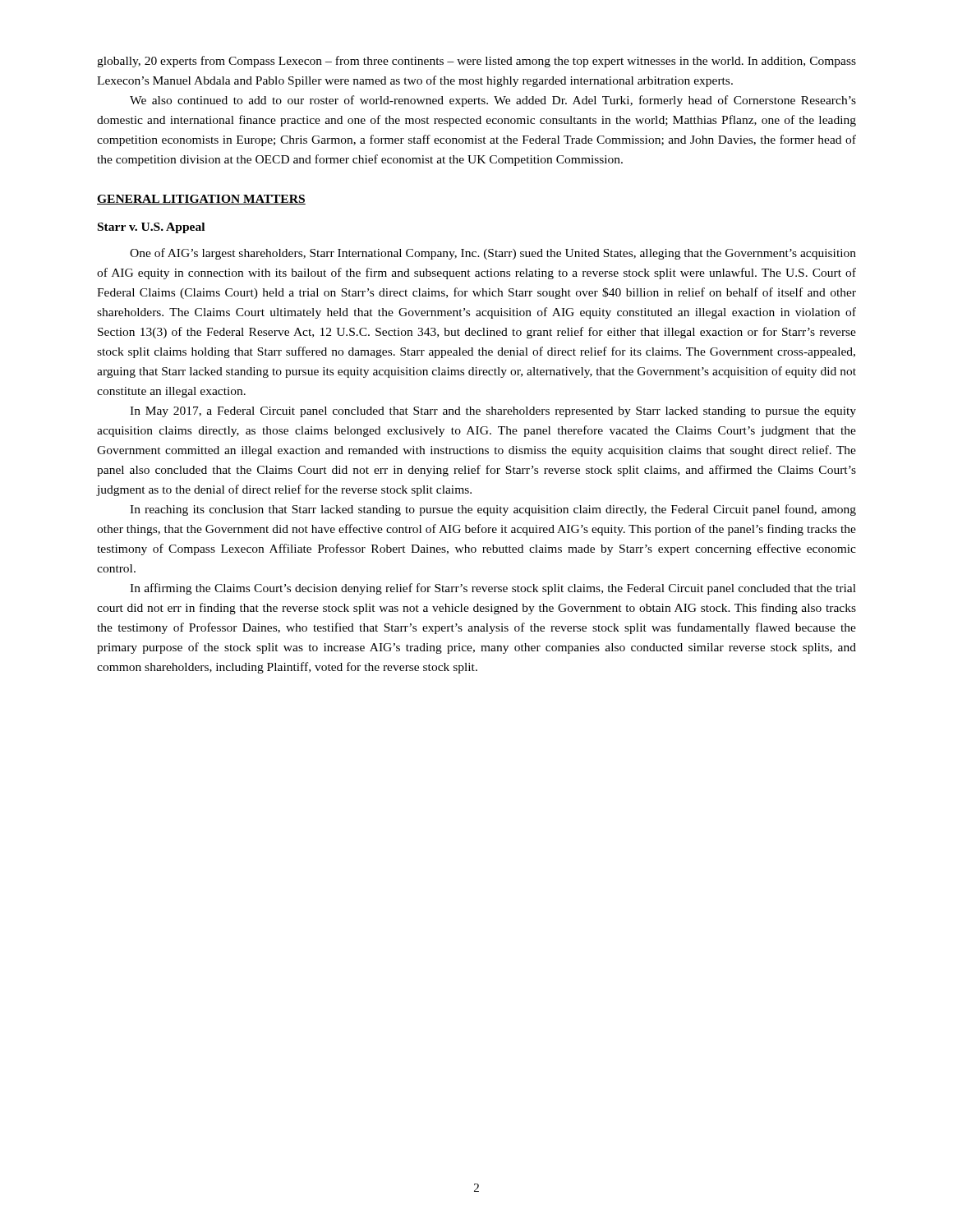Find the text starting "In affirming the Claims Court’s decision"
Image resolution: width=953 pixels, height=1232 pixels.
476,628
